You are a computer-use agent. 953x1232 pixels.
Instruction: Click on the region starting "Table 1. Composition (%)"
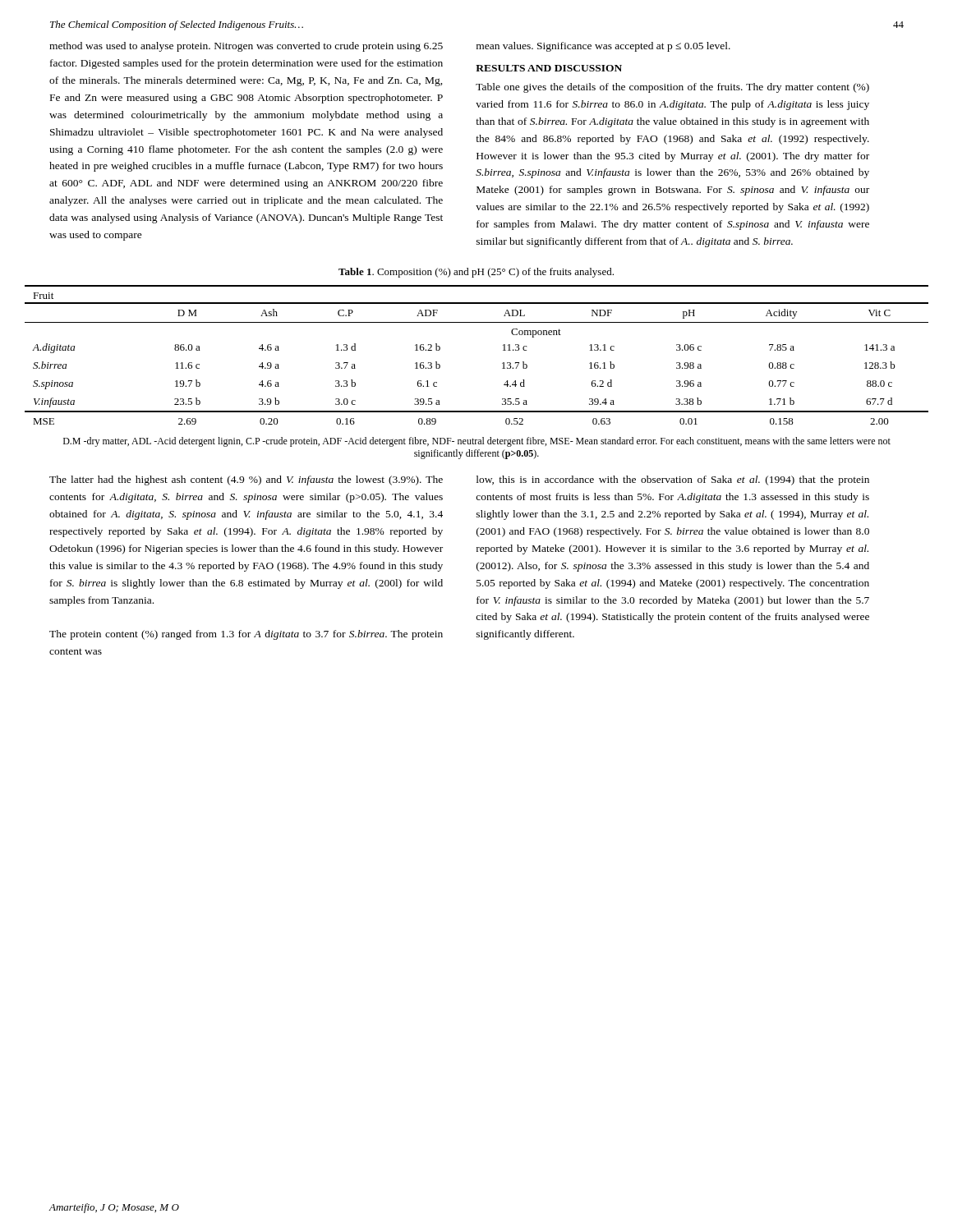[x=476, y=272]
